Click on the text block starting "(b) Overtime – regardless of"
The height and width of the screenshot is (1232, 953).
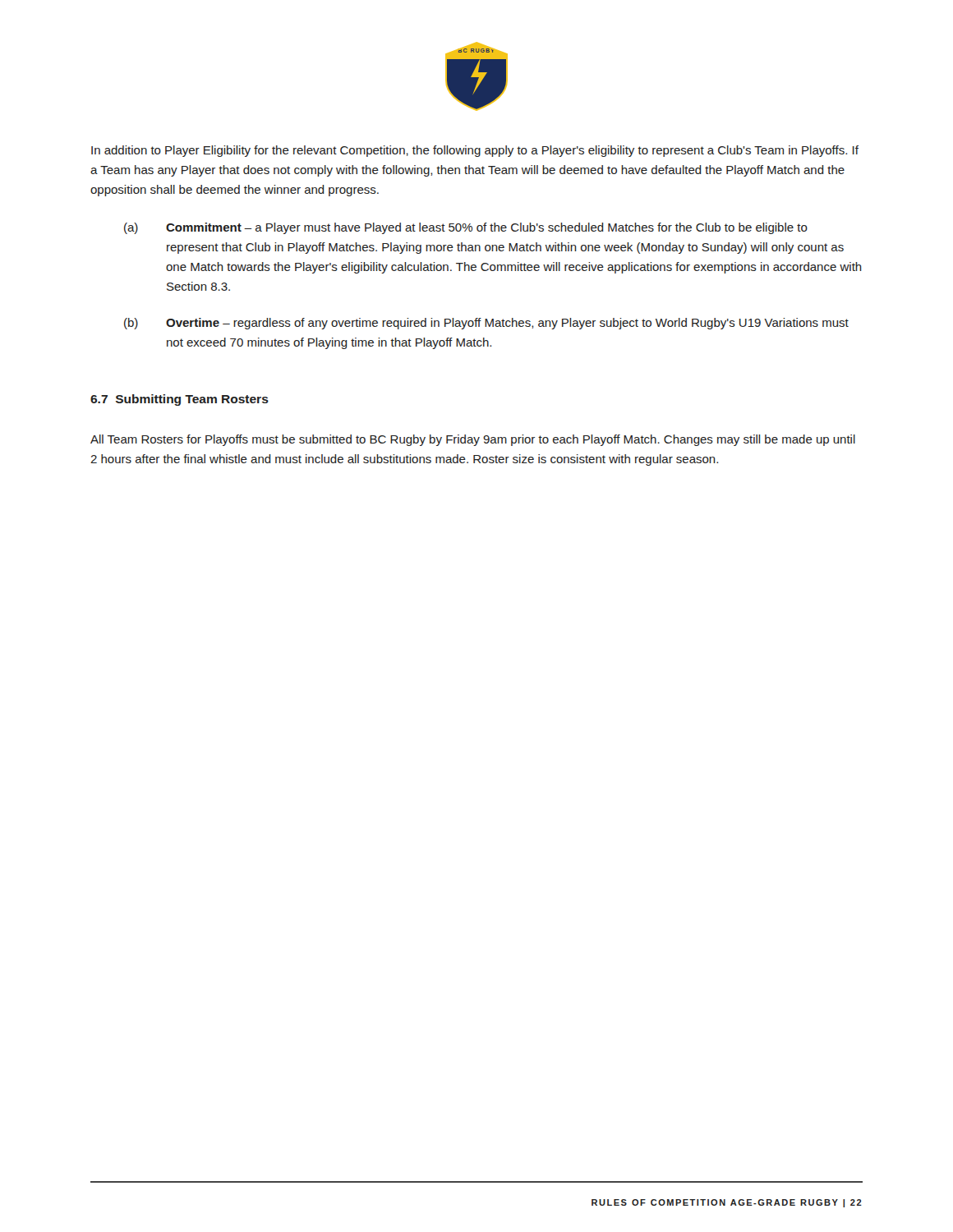(493, 333)
